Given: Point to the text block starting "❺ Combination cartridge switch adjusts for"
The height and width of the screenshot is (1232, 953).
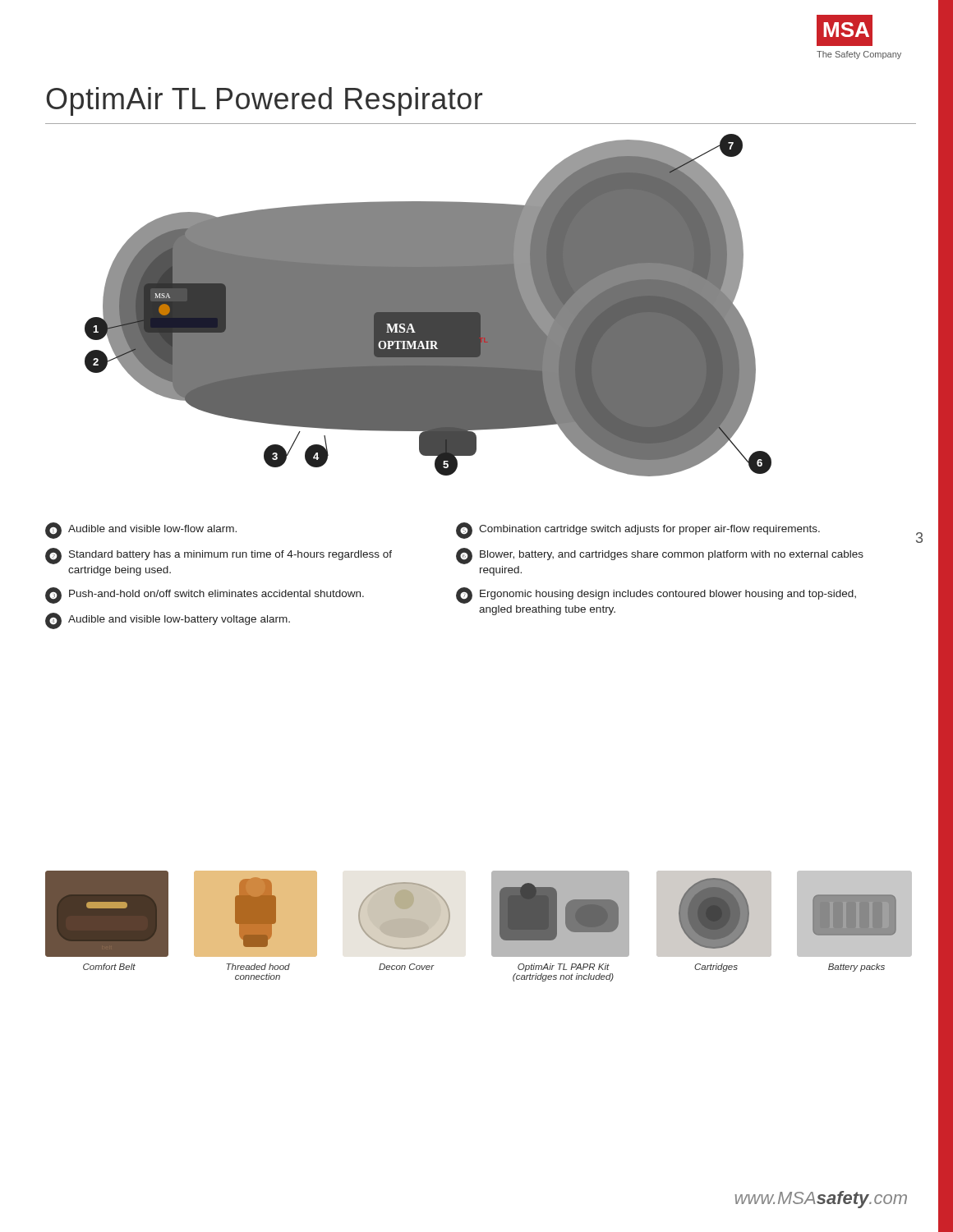Looking at the screenshot, I should click(670, 530).
